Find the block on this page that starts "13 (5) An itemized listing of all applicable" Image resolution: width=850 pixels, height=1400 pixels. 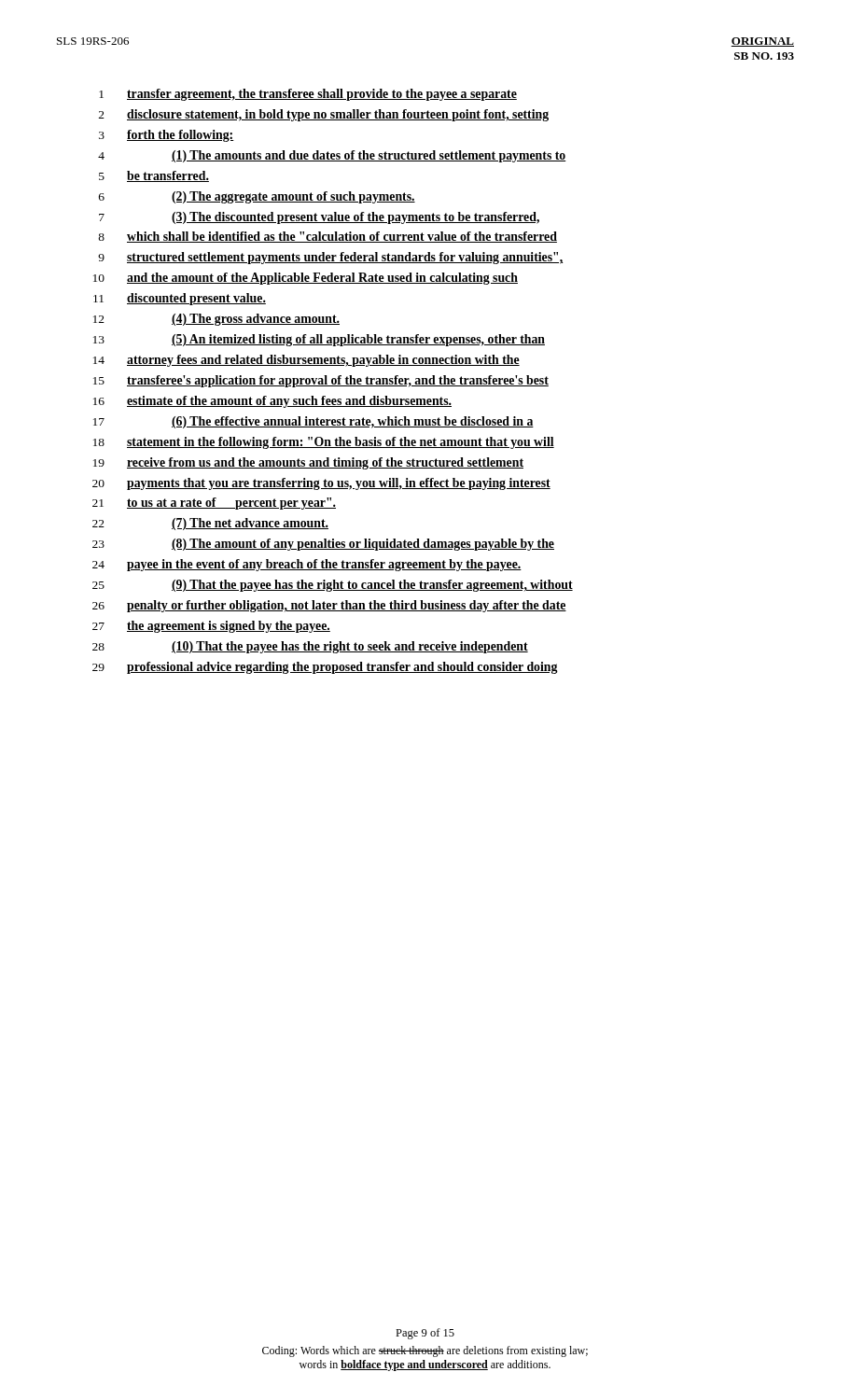[425, 340]
